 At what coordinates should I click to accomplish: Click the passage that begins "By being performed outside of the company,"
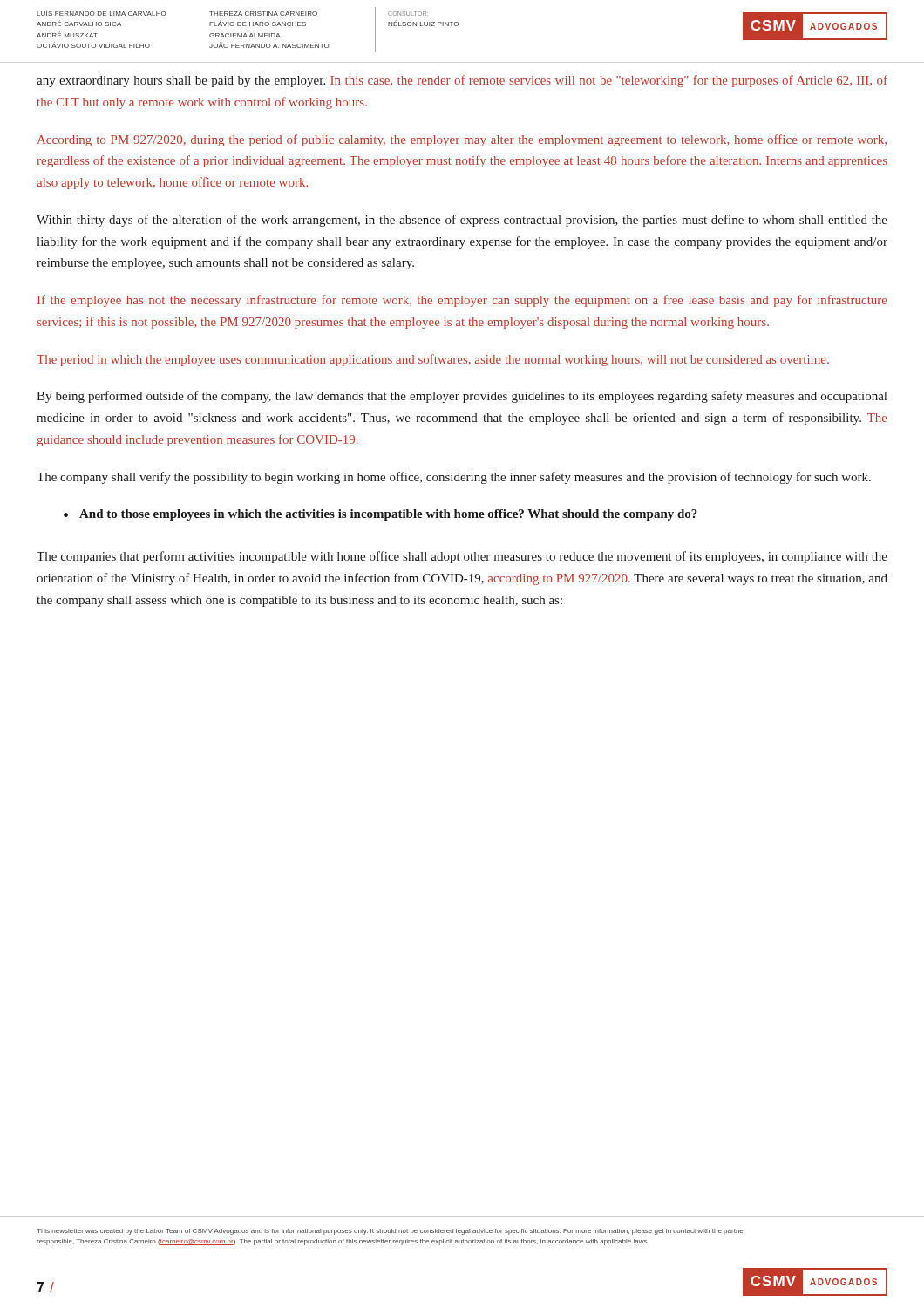click(462, 418)
